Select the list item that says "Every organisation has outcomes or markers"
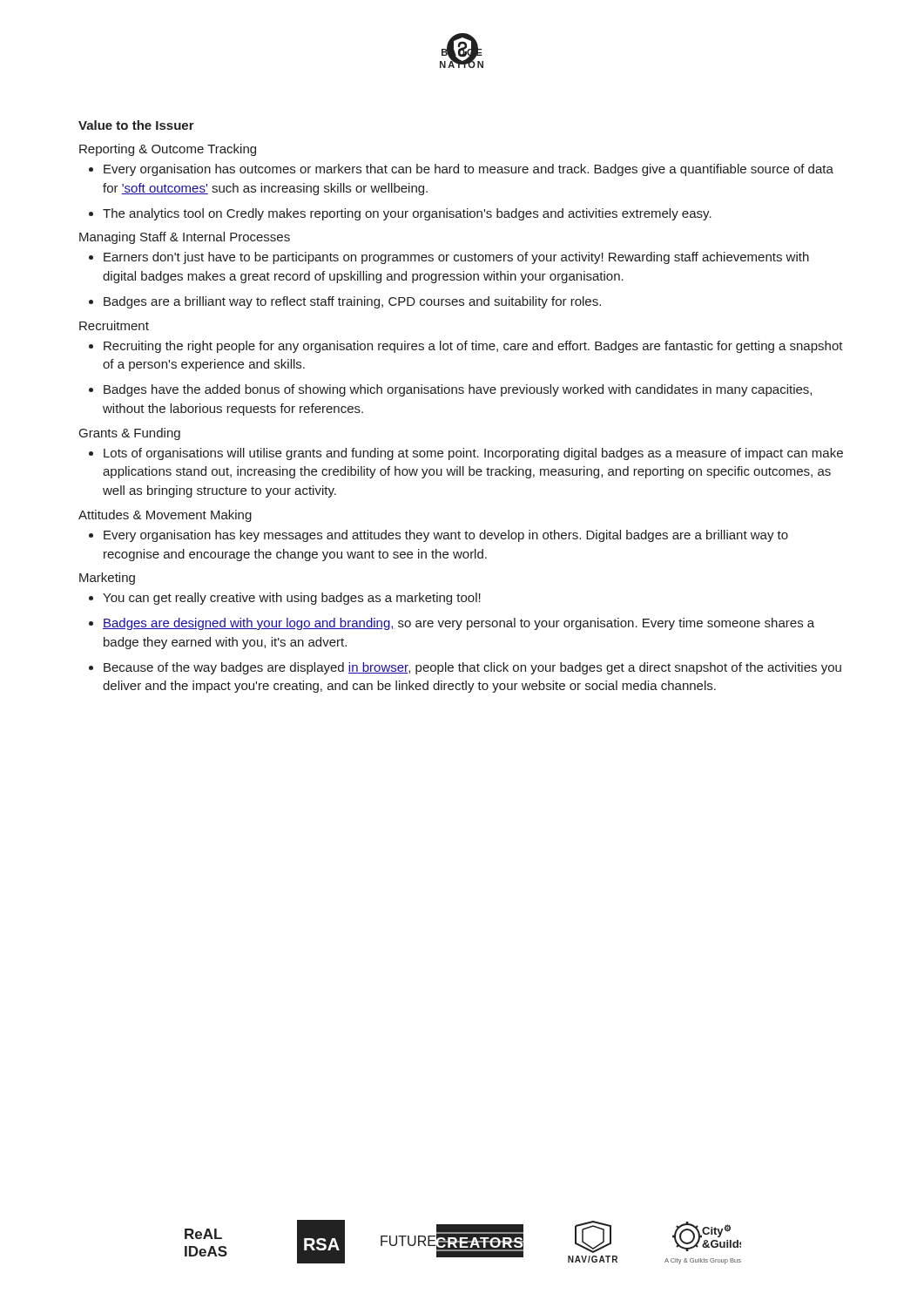The image size is (924, 1307). [x=461, y=170]
